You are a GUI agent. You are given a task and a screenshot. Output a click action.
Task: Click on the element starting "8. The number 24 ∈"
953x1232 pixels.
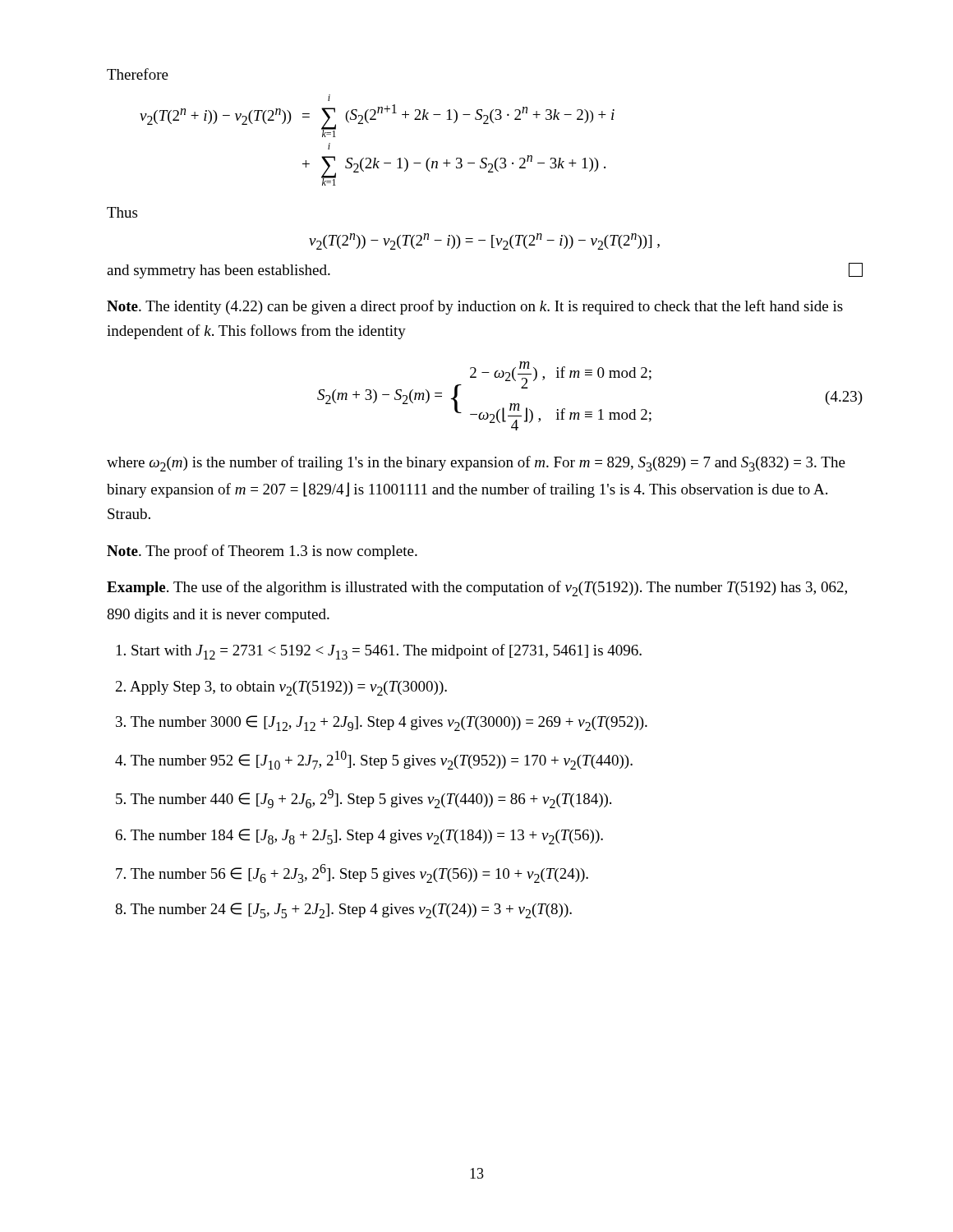click(x=344, y=911)
